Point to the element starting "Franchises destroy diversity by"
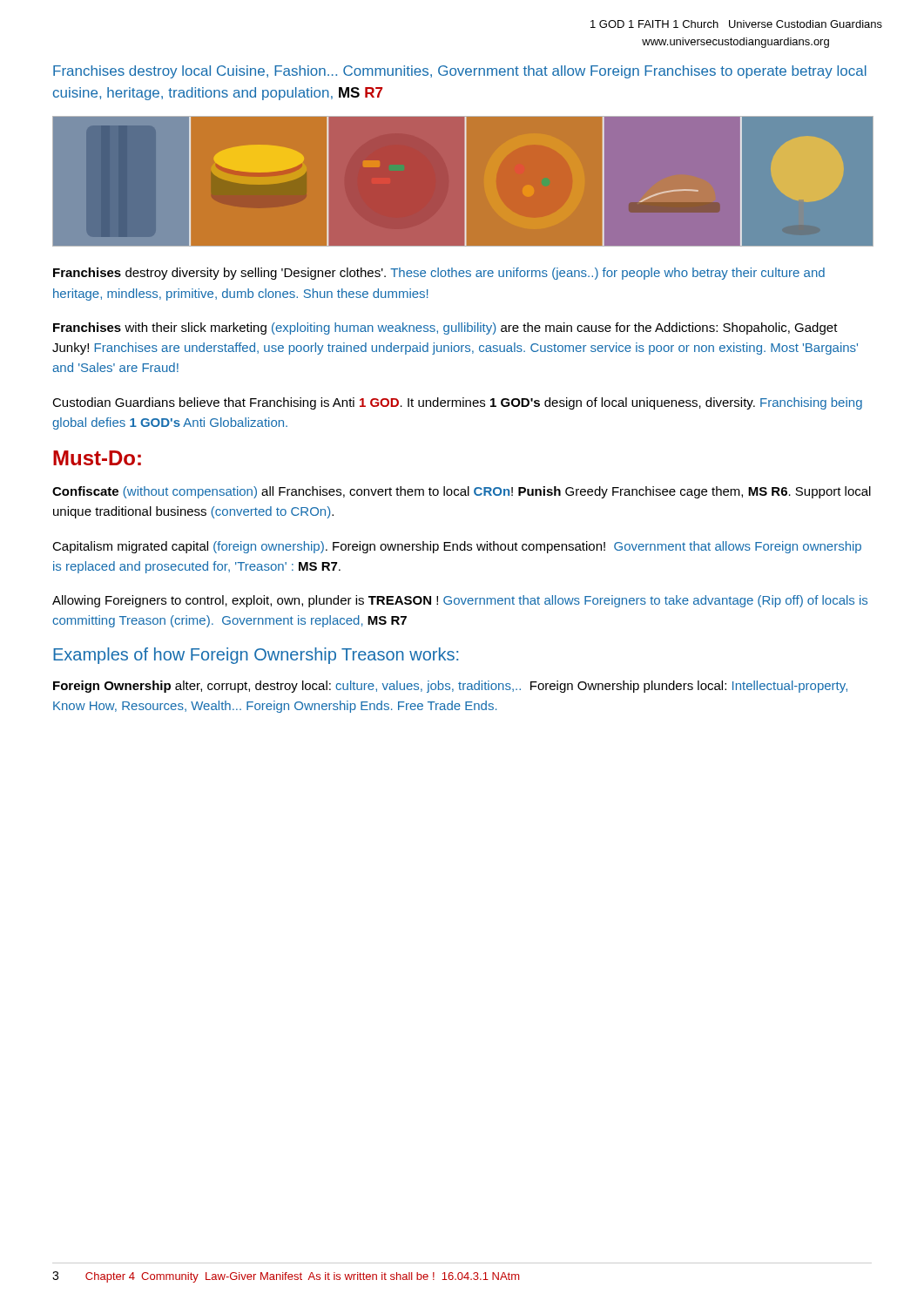This screenshot has width=924, height=1307. (x=462, y=283)
